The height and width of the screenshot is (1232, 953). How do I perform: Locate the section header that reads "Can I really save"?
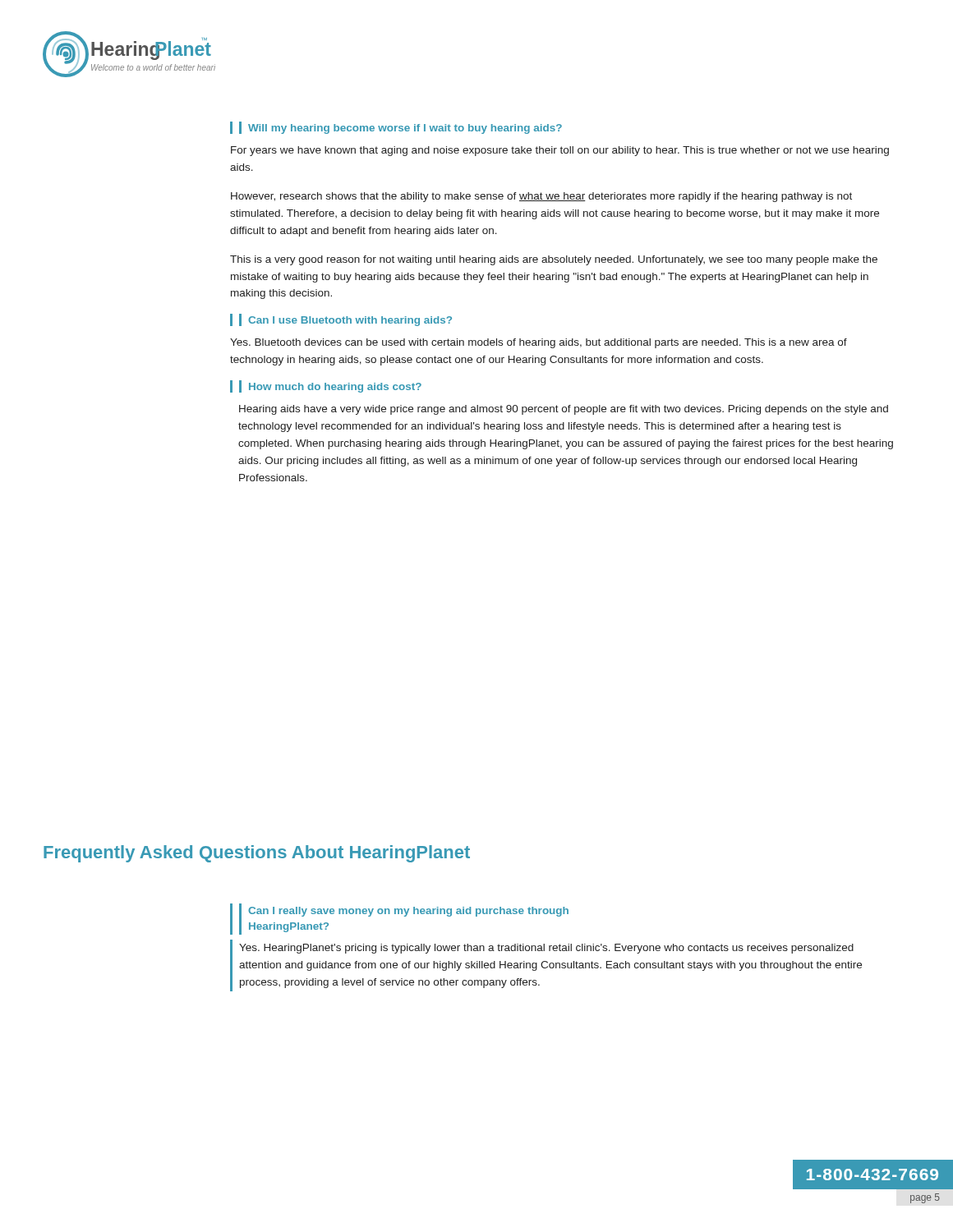(409, 918)
